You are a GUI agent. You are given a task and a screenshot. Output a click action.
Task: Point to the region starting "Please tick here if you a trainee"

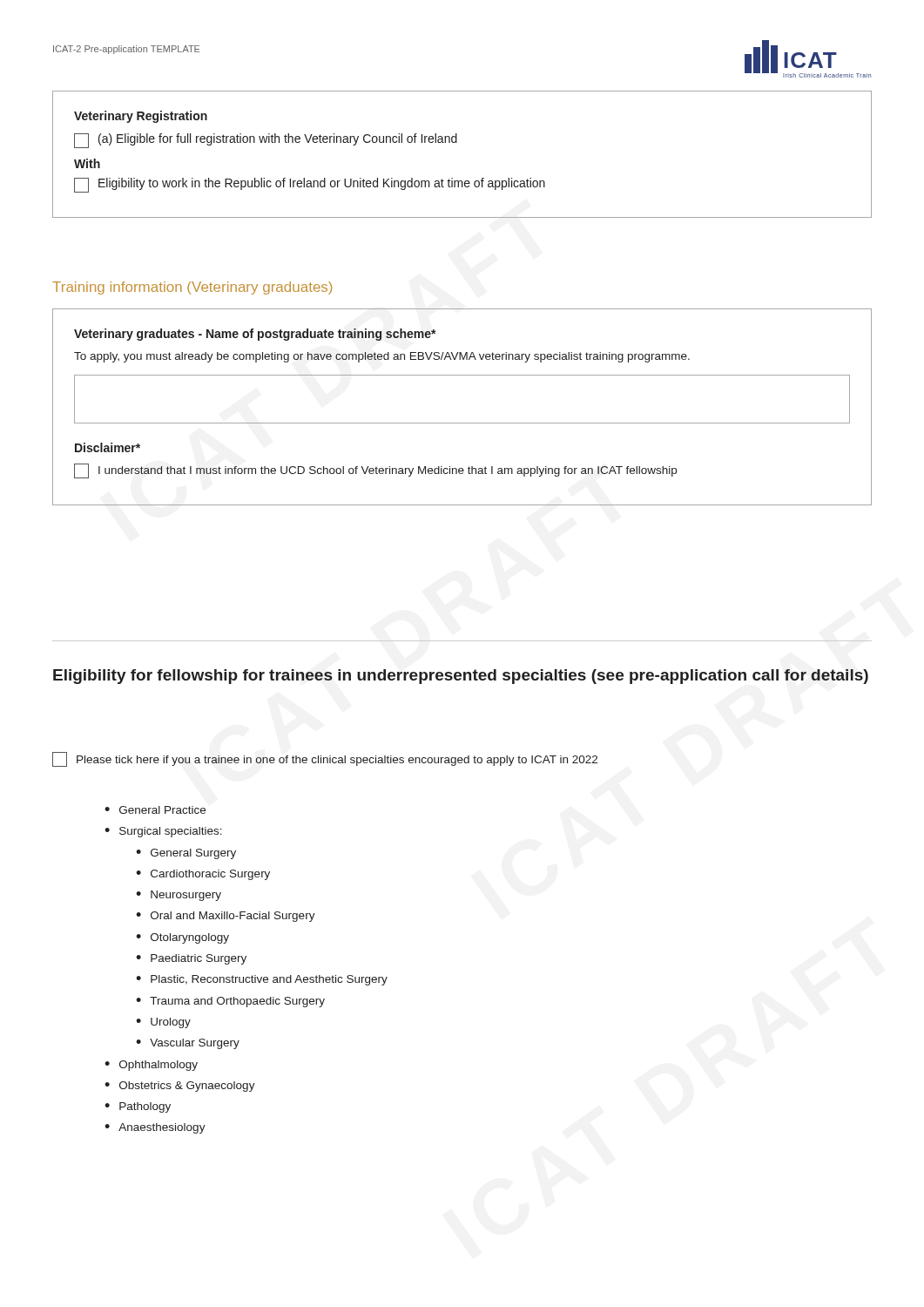[325, 760]
